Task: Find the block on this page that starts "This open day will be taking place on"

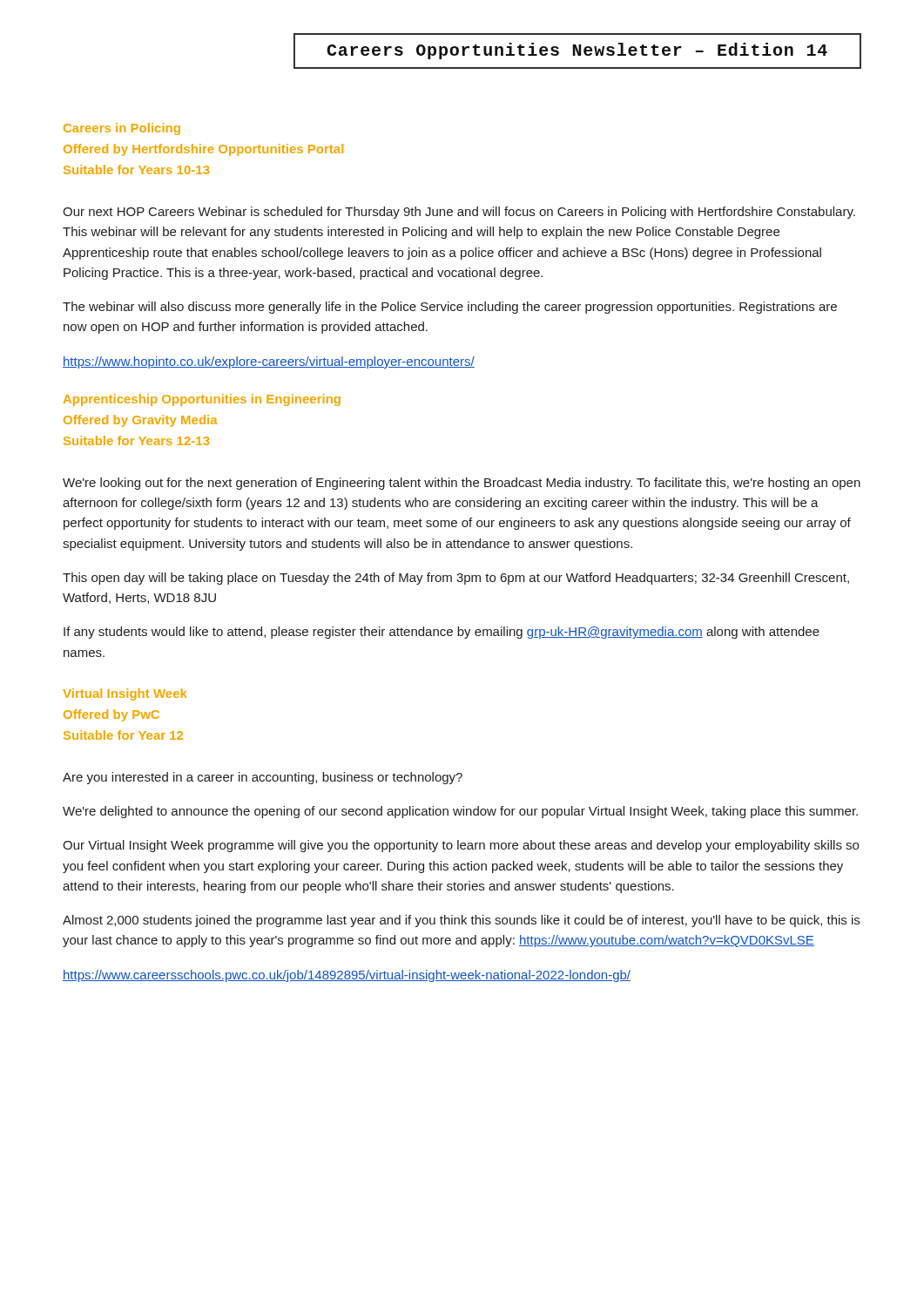Action: click(462, 587)
